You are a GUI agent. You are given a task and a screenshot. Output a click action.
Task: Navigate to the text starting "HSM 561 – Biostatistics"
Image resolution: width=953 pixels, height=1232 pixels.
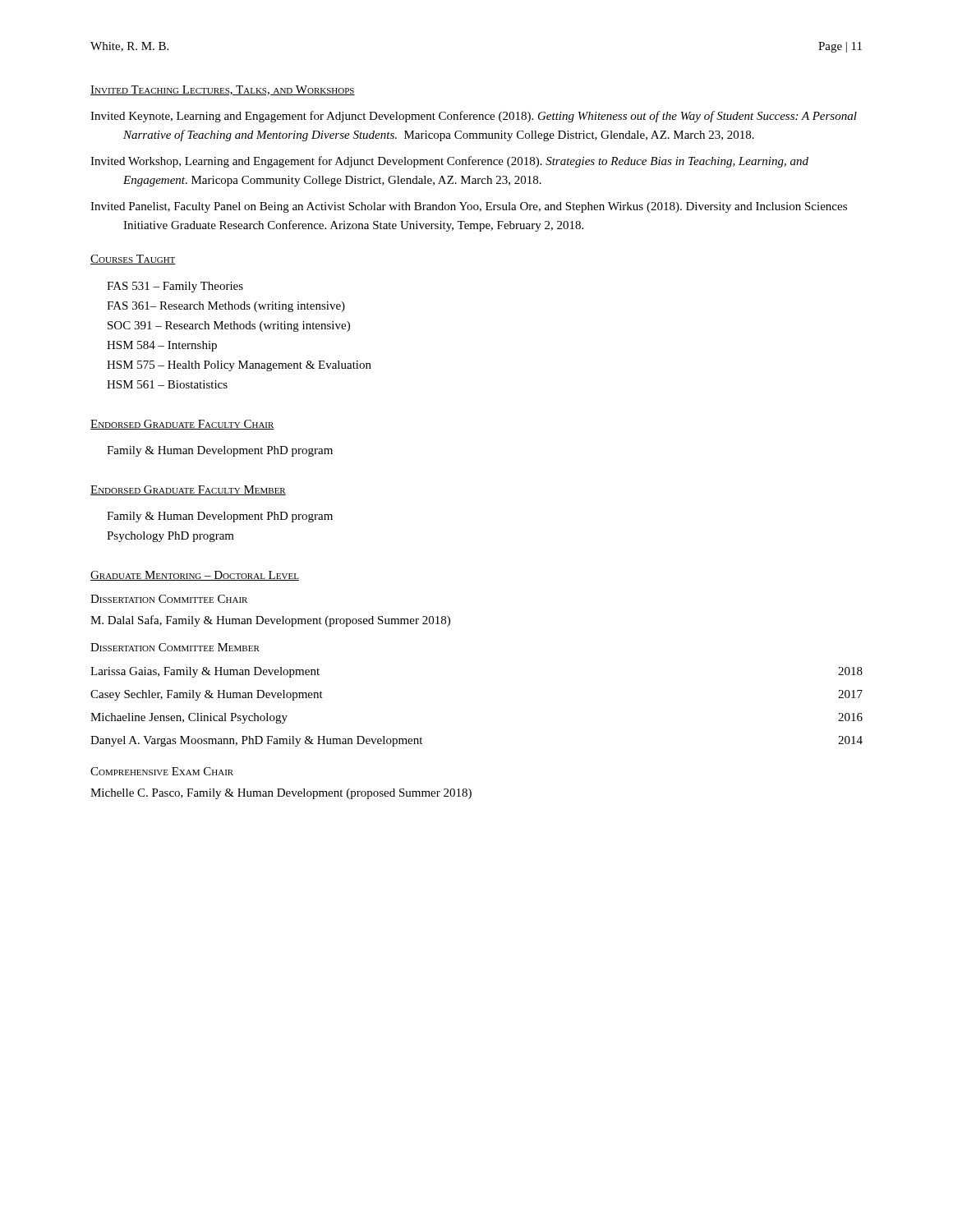tap(167, 384)
